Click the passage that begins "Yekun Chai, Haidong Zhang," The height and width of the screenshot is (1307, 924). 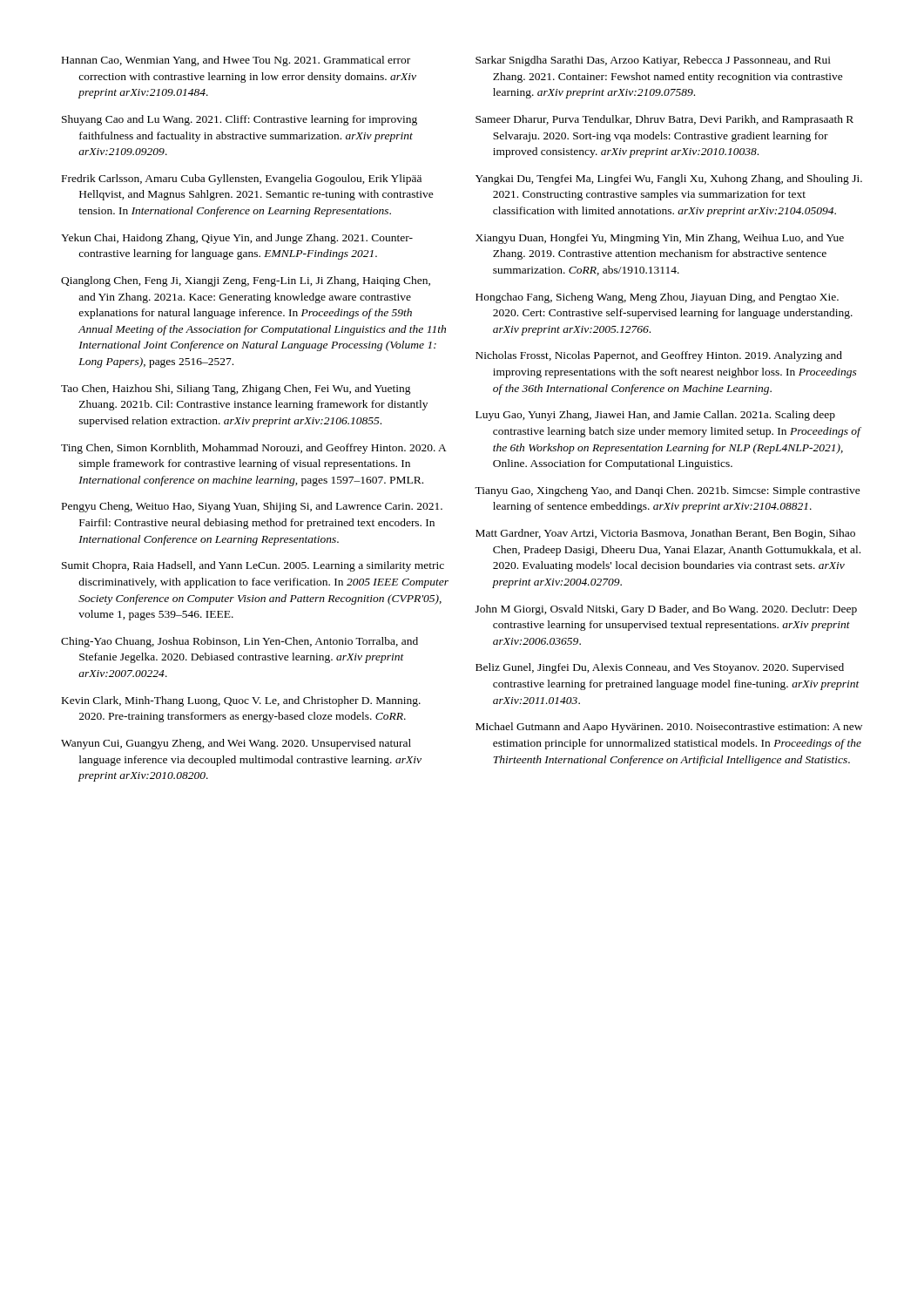click(237, 245)
